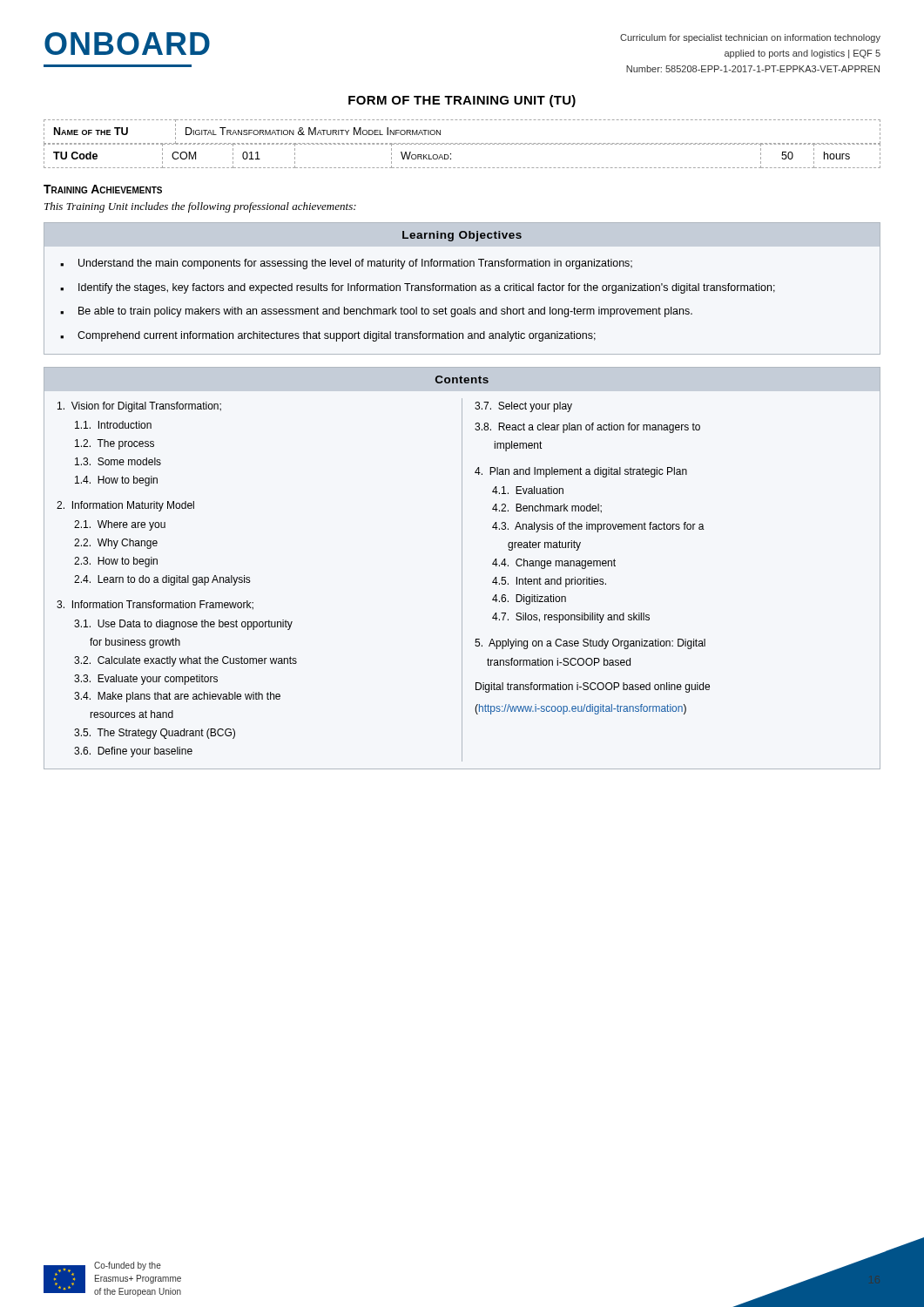Select the list item with the text "5. Applying on a Case Study Organization: Digital"
Image resolution: width=924 pixels, height=1307 pixels.
(x=590, y=643)
